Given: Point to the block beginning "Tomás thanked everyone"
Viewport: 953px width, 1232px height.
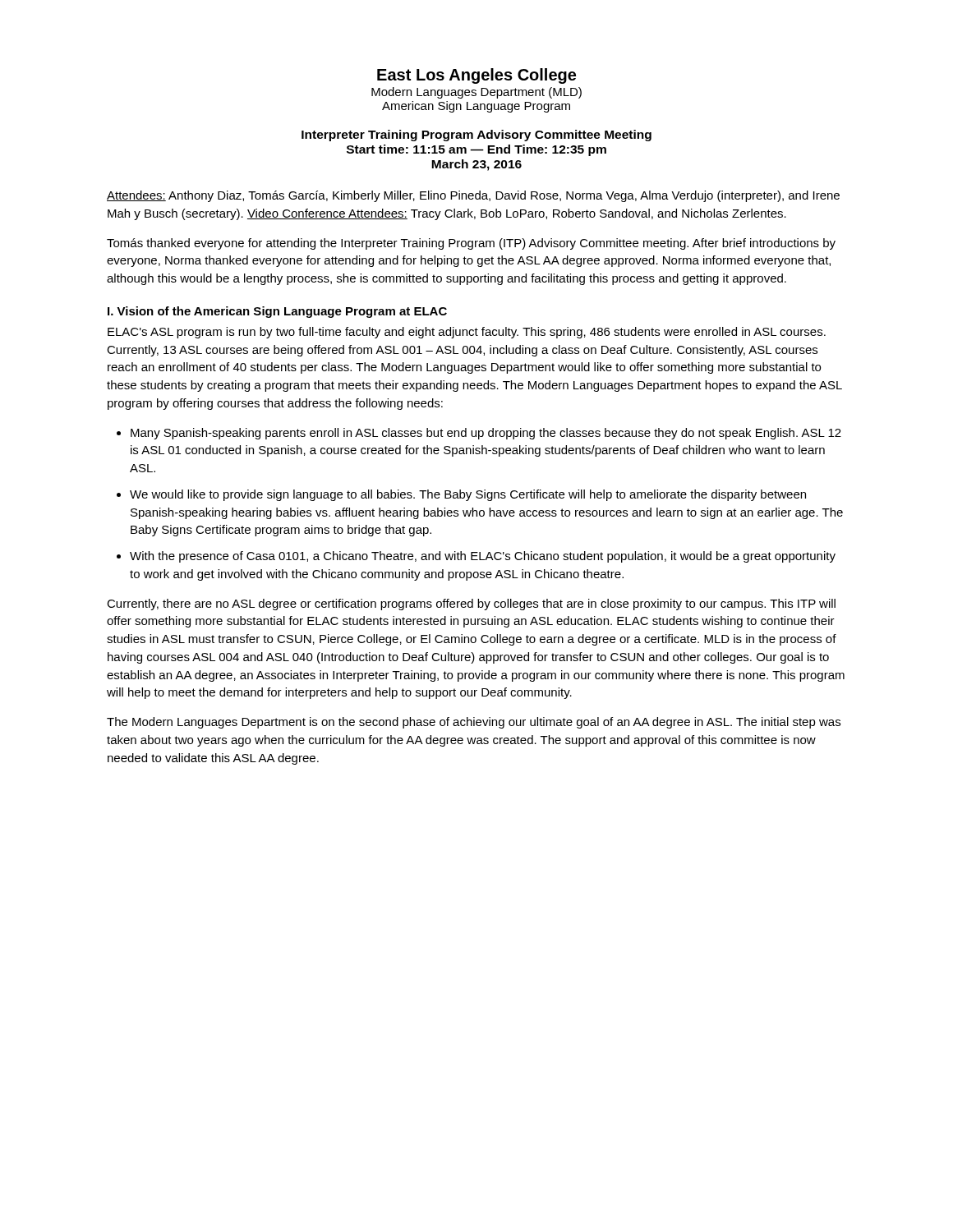Looking at the screenshot, I should point(476,261).
